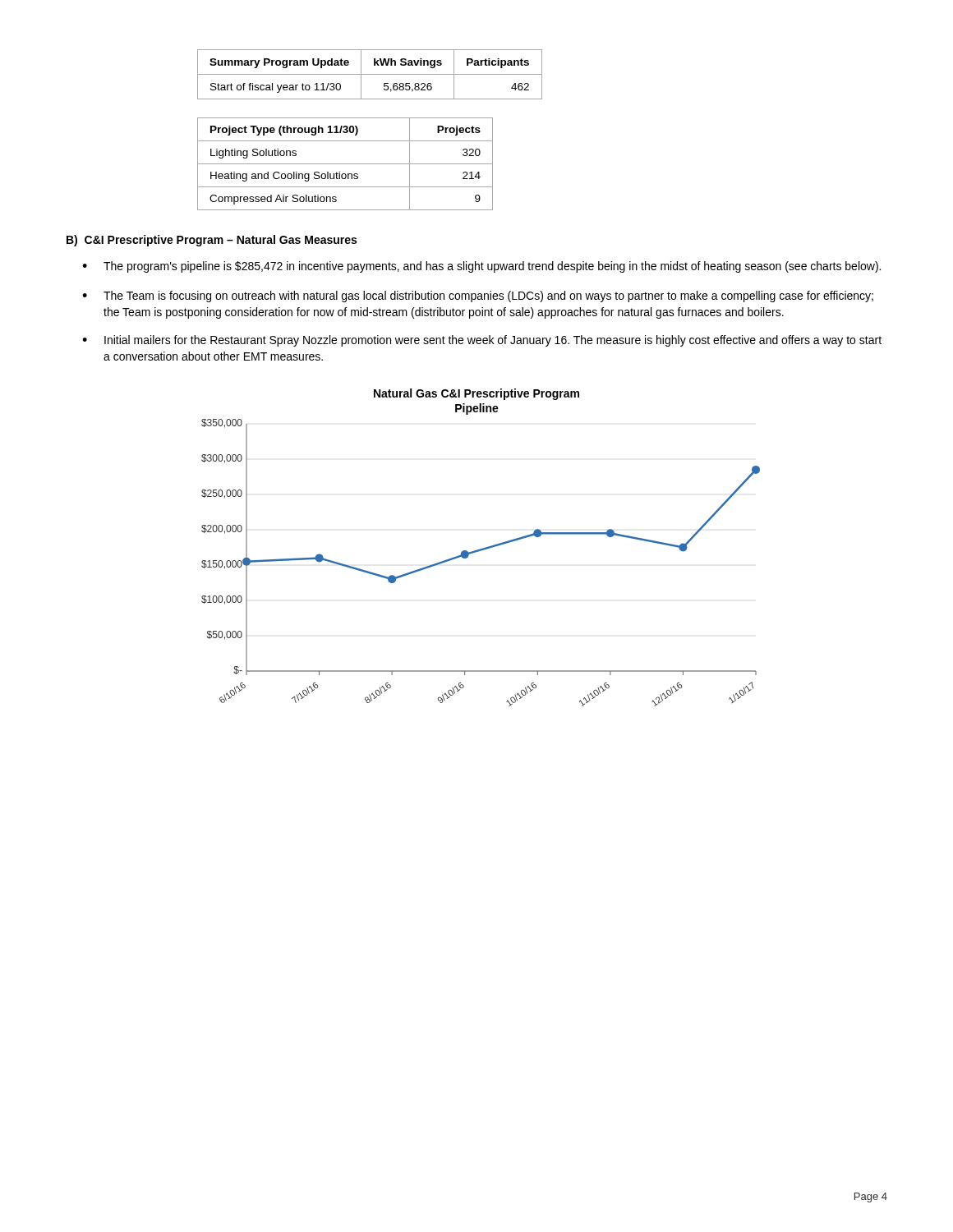The width and height of the screenshot is (953, 1232).
Task: Select the table that reads "Start of fiscal year"
Action: coord(370,83)
